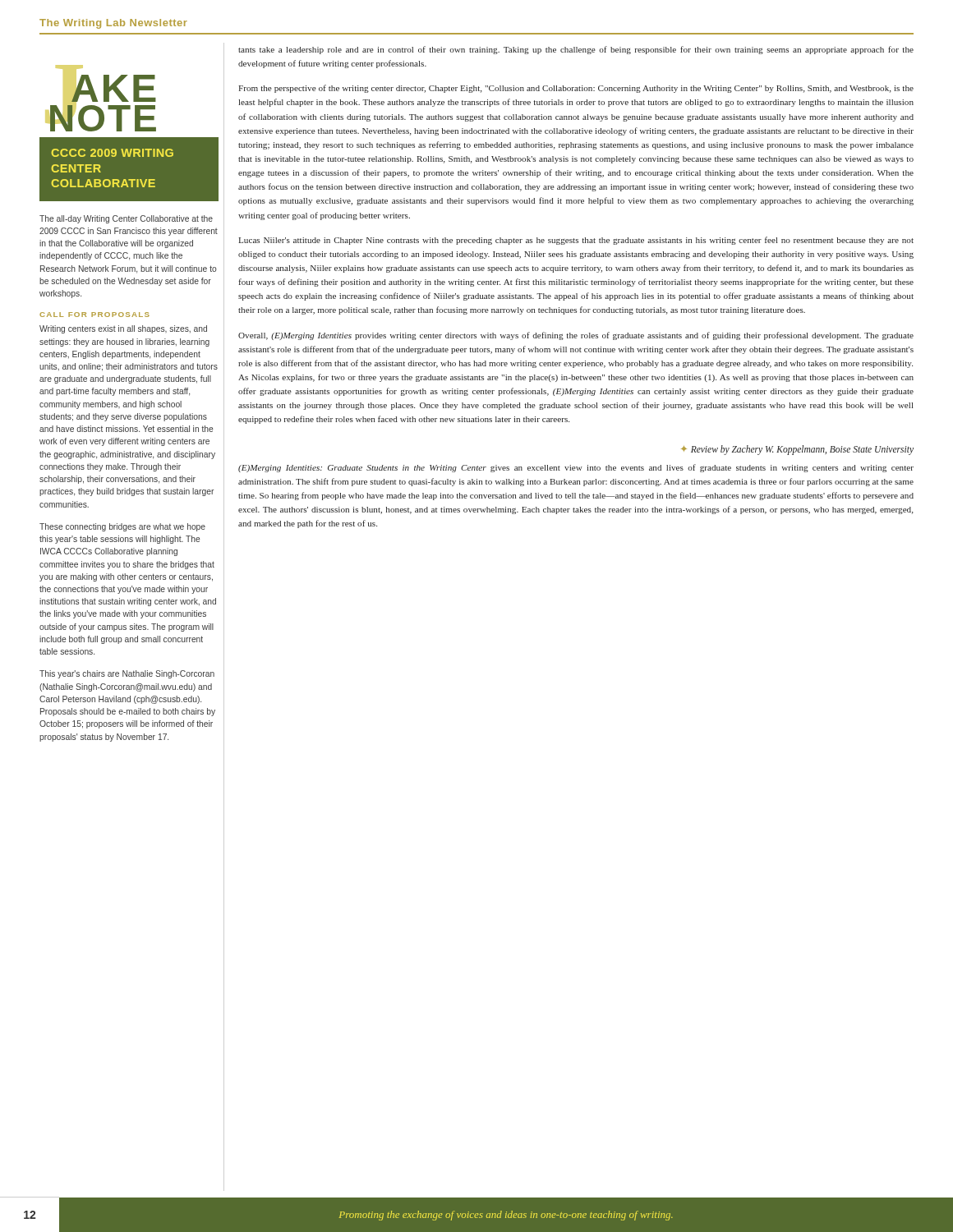The image size is (953, 1232).
Task: Locate the passage starting "(E)Merging Identities: Graduate Students in the Writing"
Action: coord(576,495)
